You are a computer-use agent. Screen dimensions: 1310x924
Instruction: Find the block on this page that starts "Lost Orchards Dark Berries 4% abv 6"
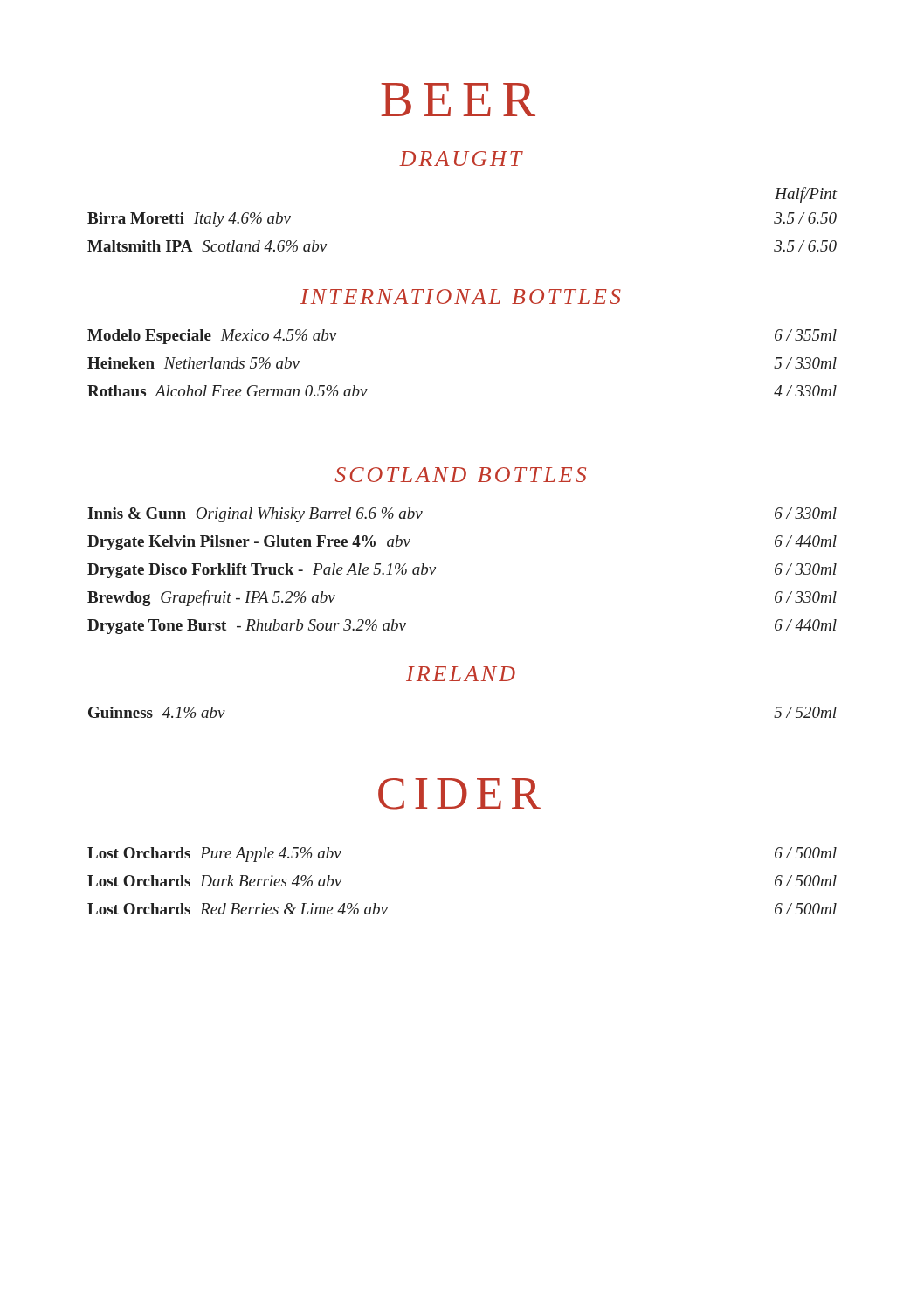coord(210,881)
